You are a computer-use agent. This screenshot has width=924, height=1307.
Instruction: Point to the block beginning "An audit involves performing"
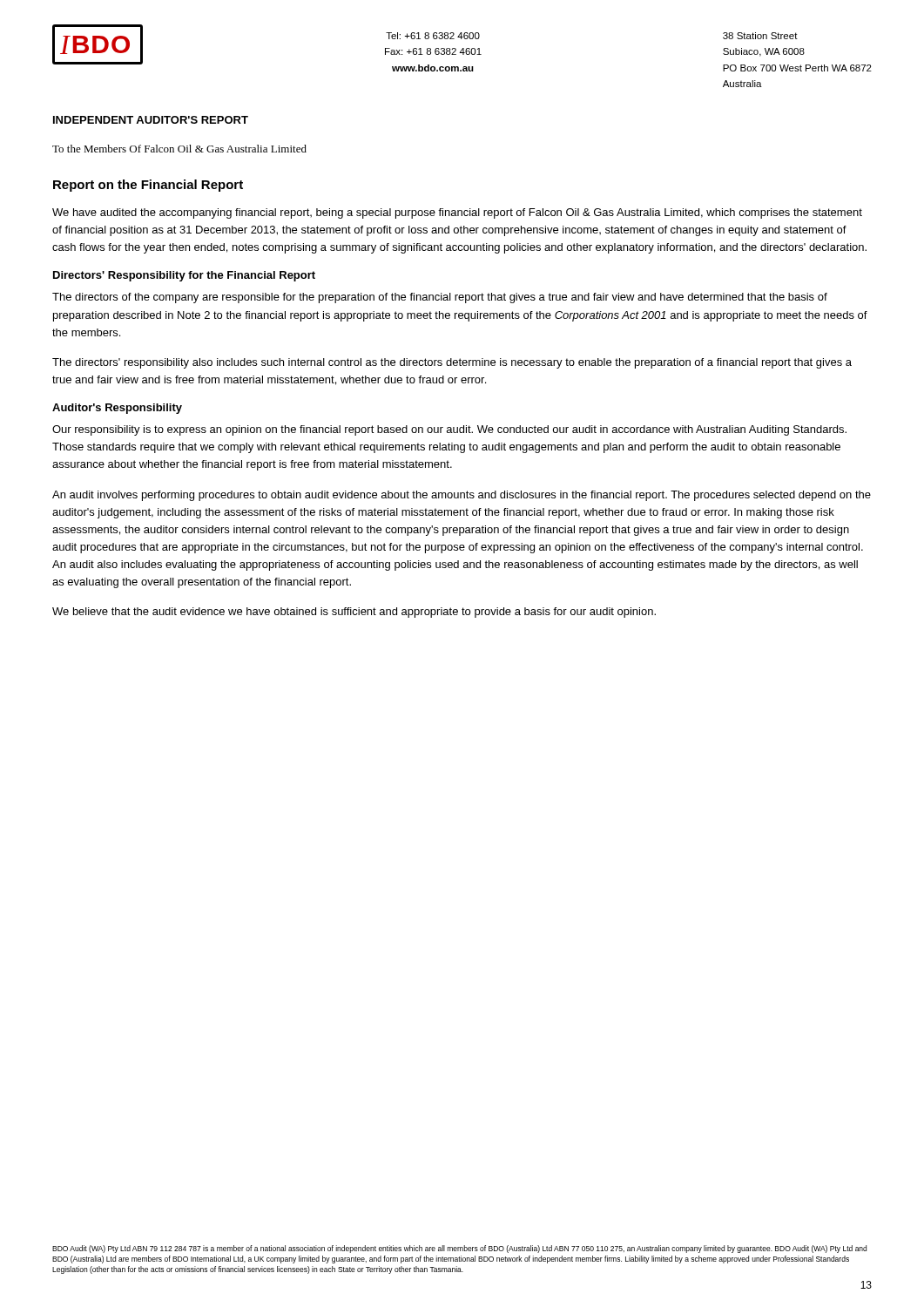click(x=462, y=538)
